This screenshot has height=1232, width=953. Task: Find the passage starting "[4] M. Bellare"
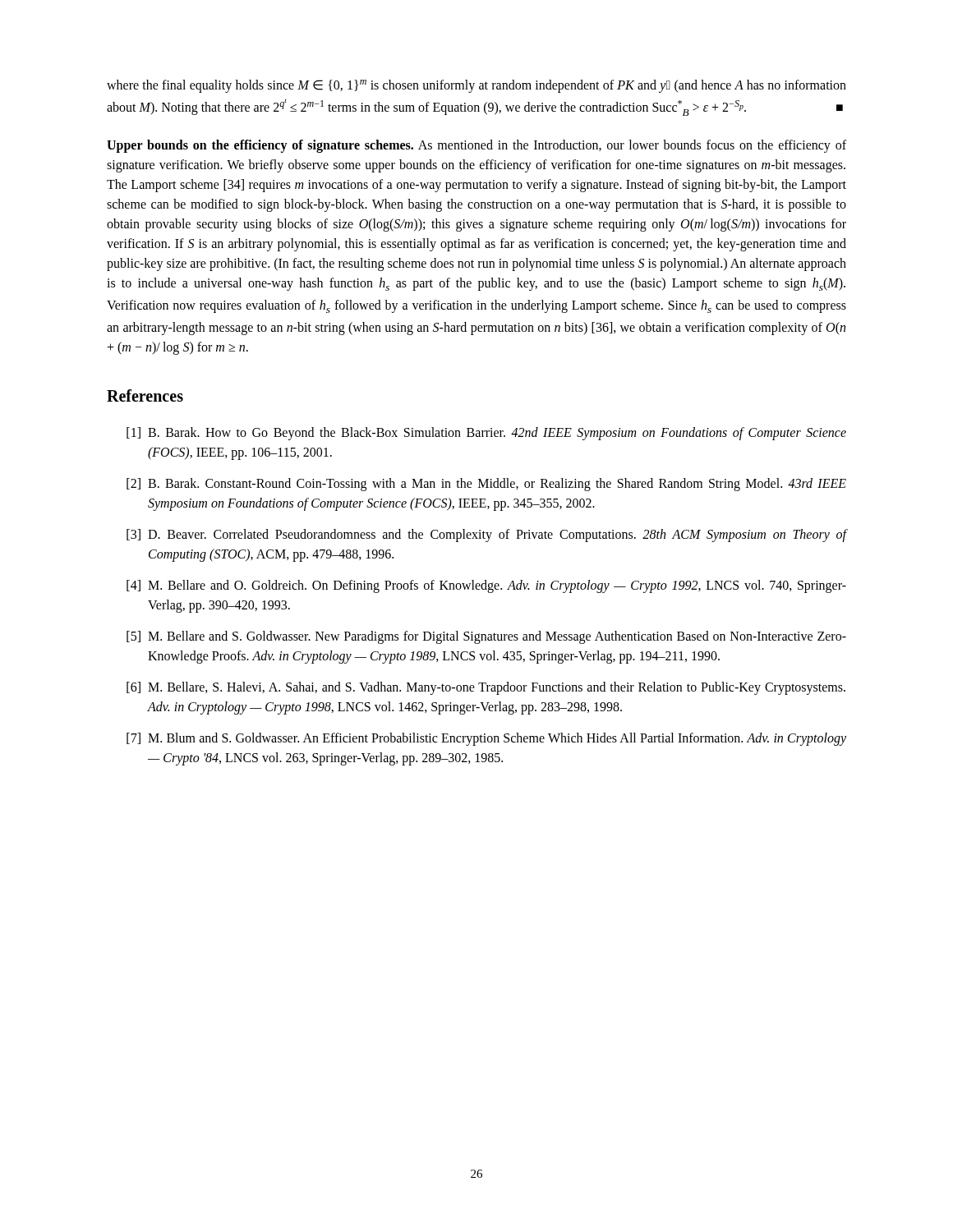tap(476, 596)
